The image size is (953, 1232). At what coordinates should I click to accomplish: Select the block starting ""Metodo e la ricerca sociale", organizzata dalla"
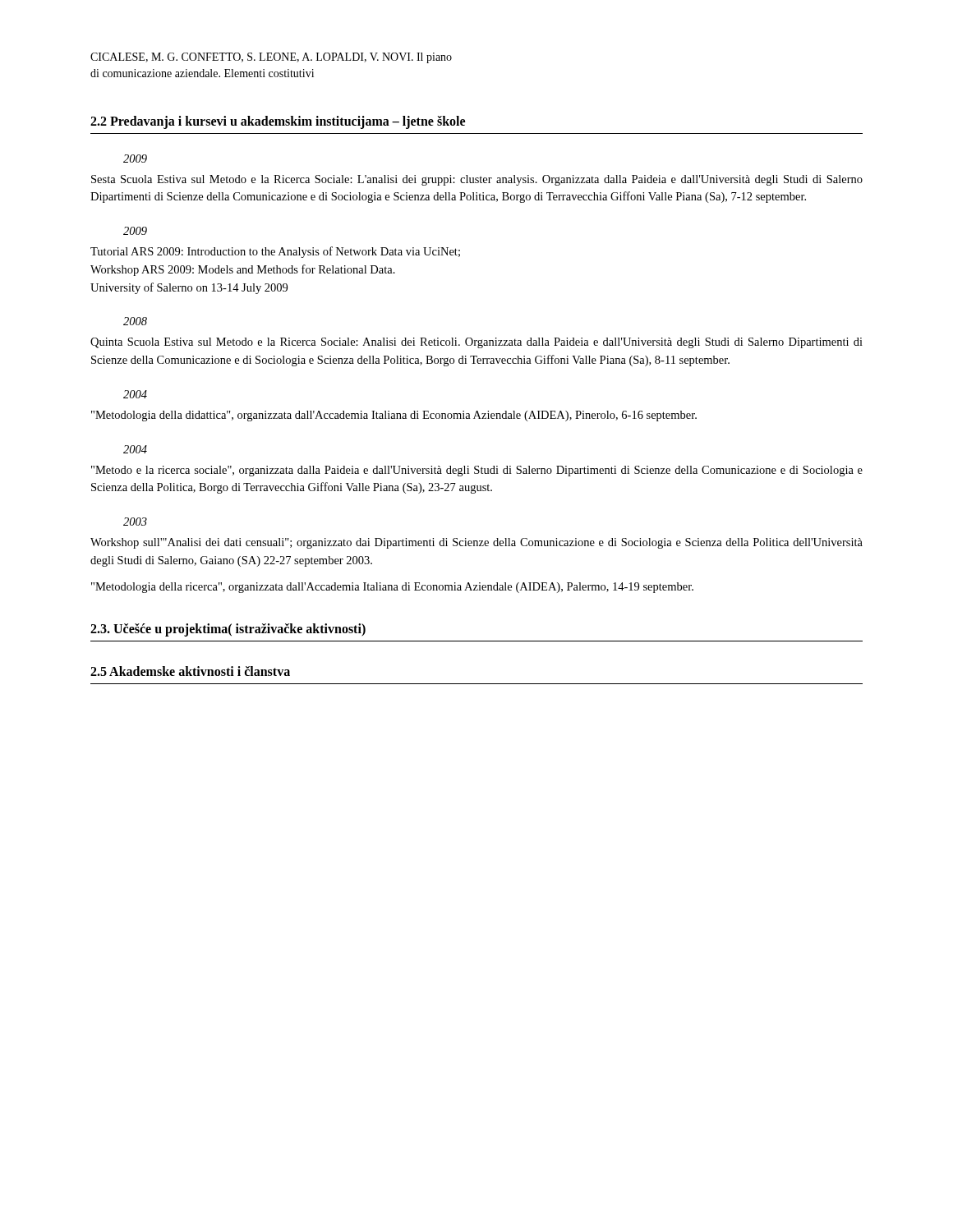click(x=476, y=478)
